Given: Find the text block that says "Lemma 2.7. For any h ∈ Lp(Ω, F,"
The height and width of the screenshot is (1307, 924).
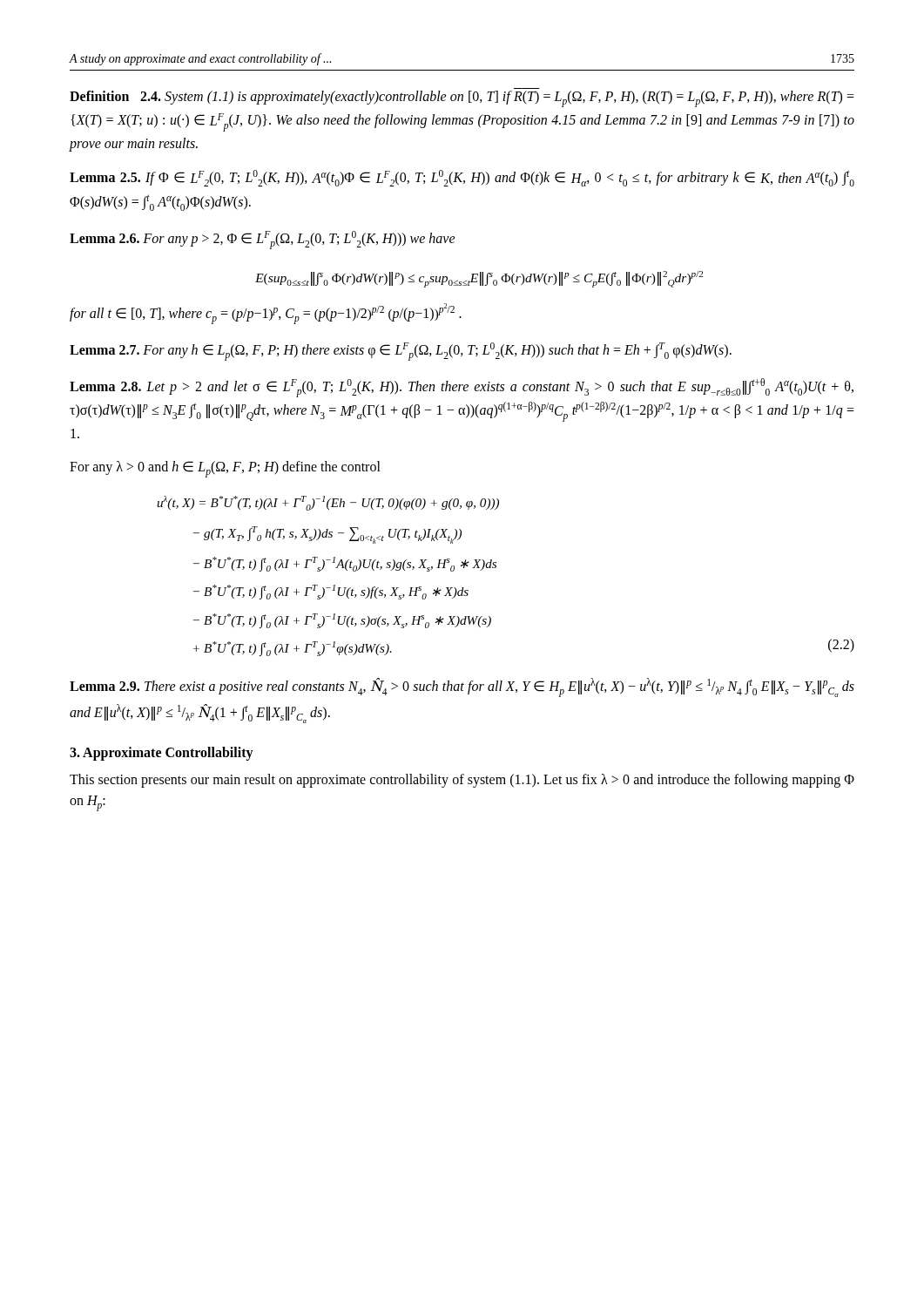Looking at the screenshot, I should pos(462,351).
